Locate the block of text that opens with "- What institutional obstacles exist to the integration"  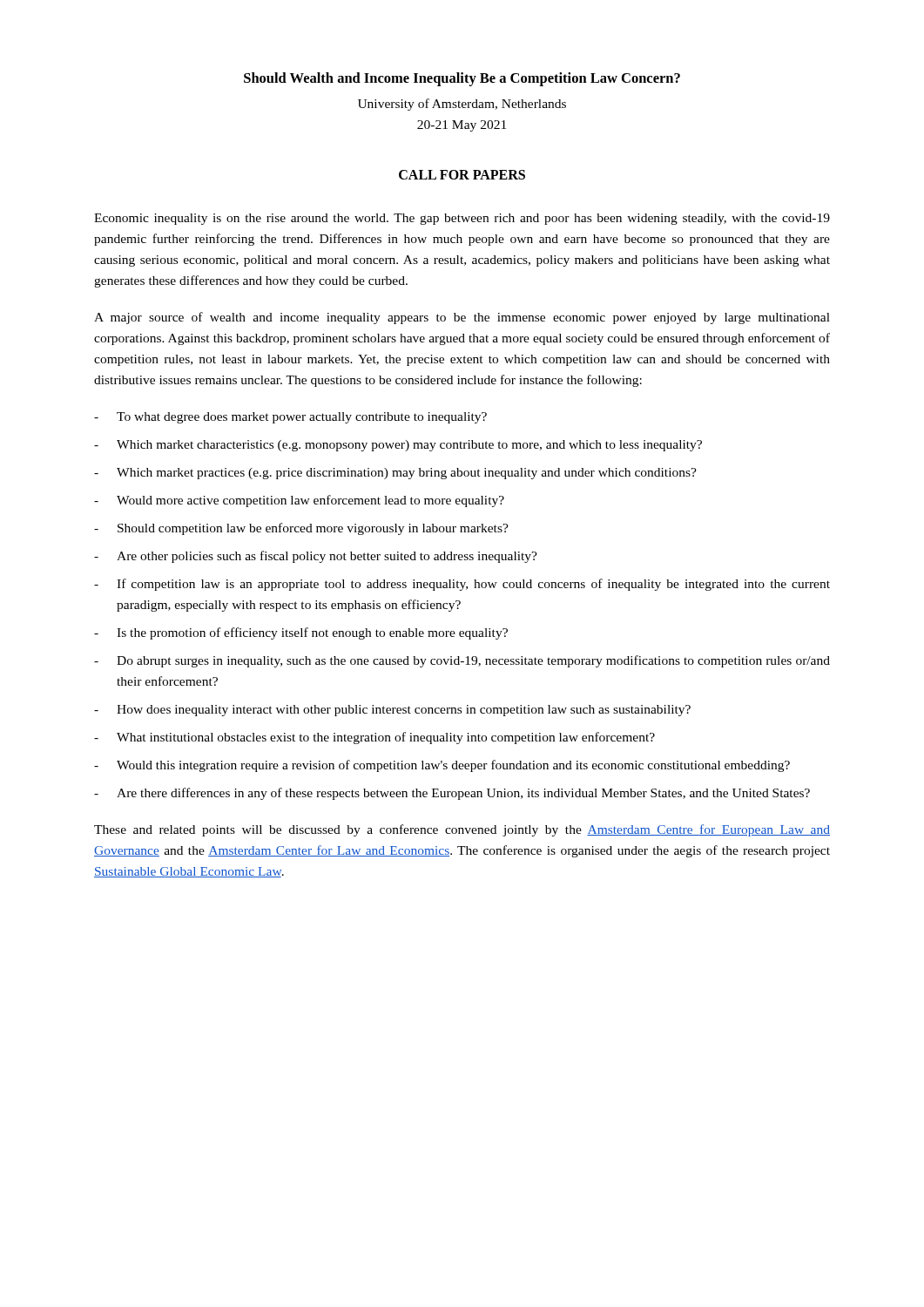coord(462,737)
